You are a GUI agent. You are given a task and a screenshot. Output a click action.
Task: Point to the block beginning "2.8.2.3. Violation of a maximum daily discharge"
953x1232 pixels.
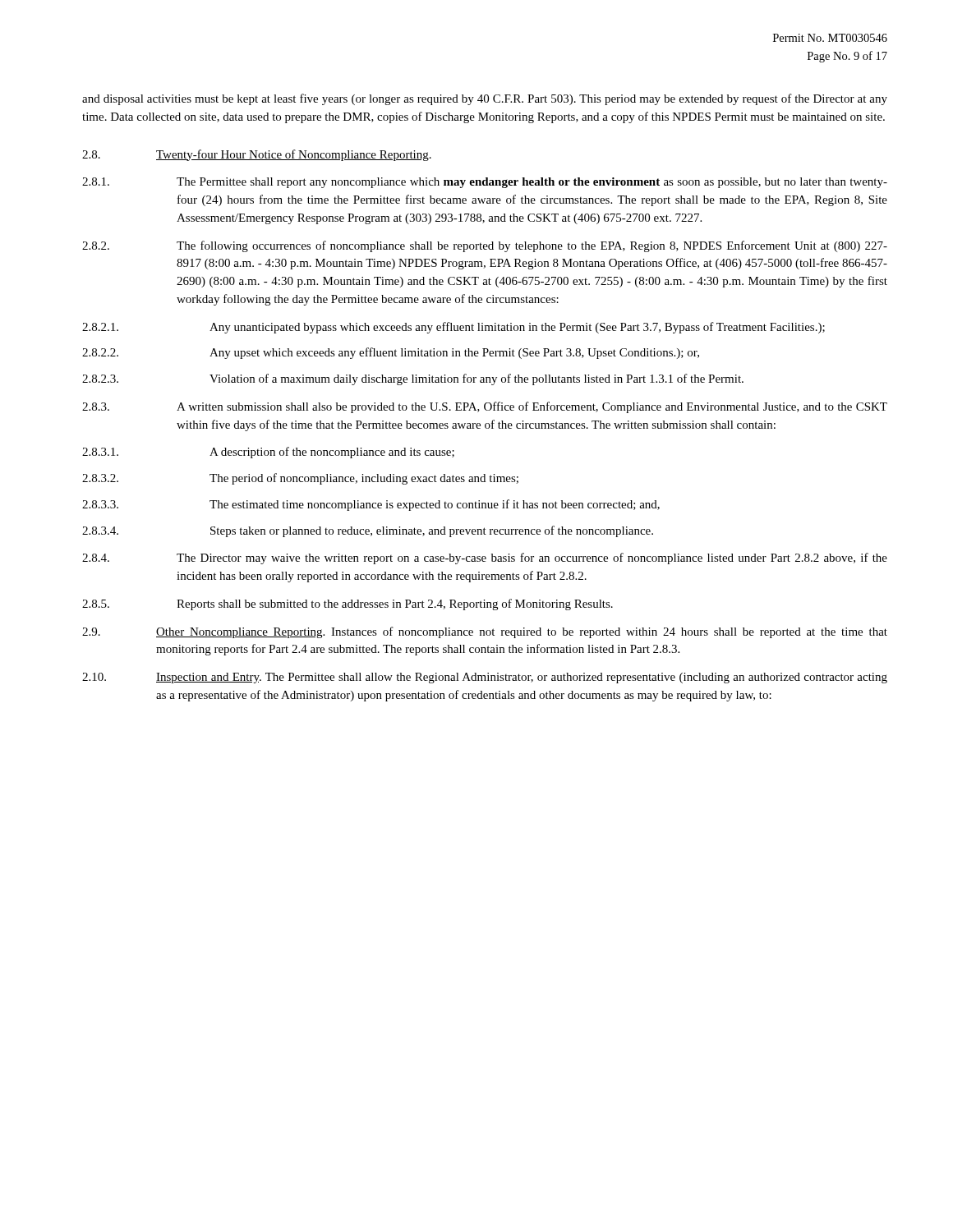tap(485, 379)
